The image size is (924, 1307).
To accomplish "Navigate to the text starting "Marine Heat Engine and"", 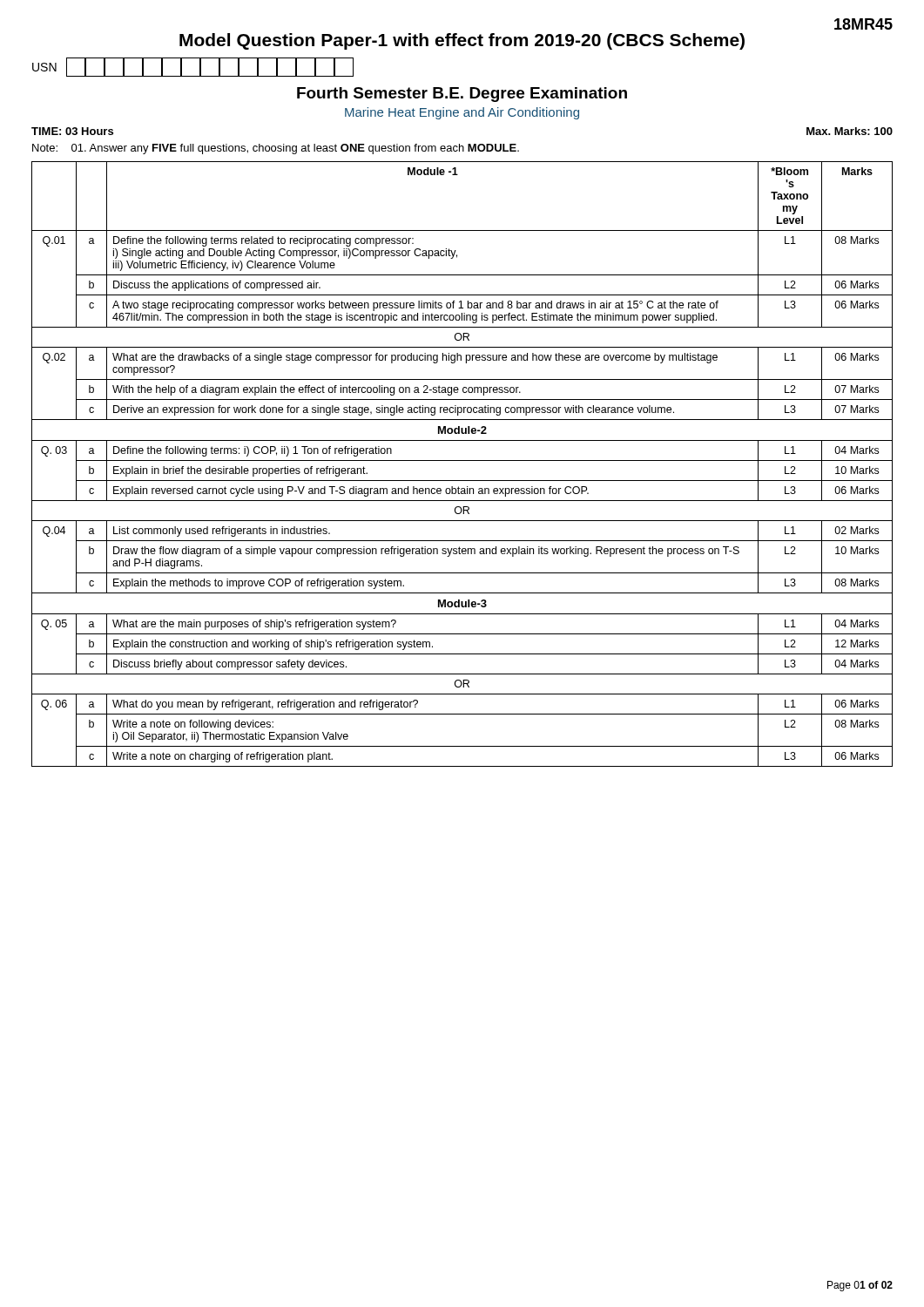I will click(462, 112).
